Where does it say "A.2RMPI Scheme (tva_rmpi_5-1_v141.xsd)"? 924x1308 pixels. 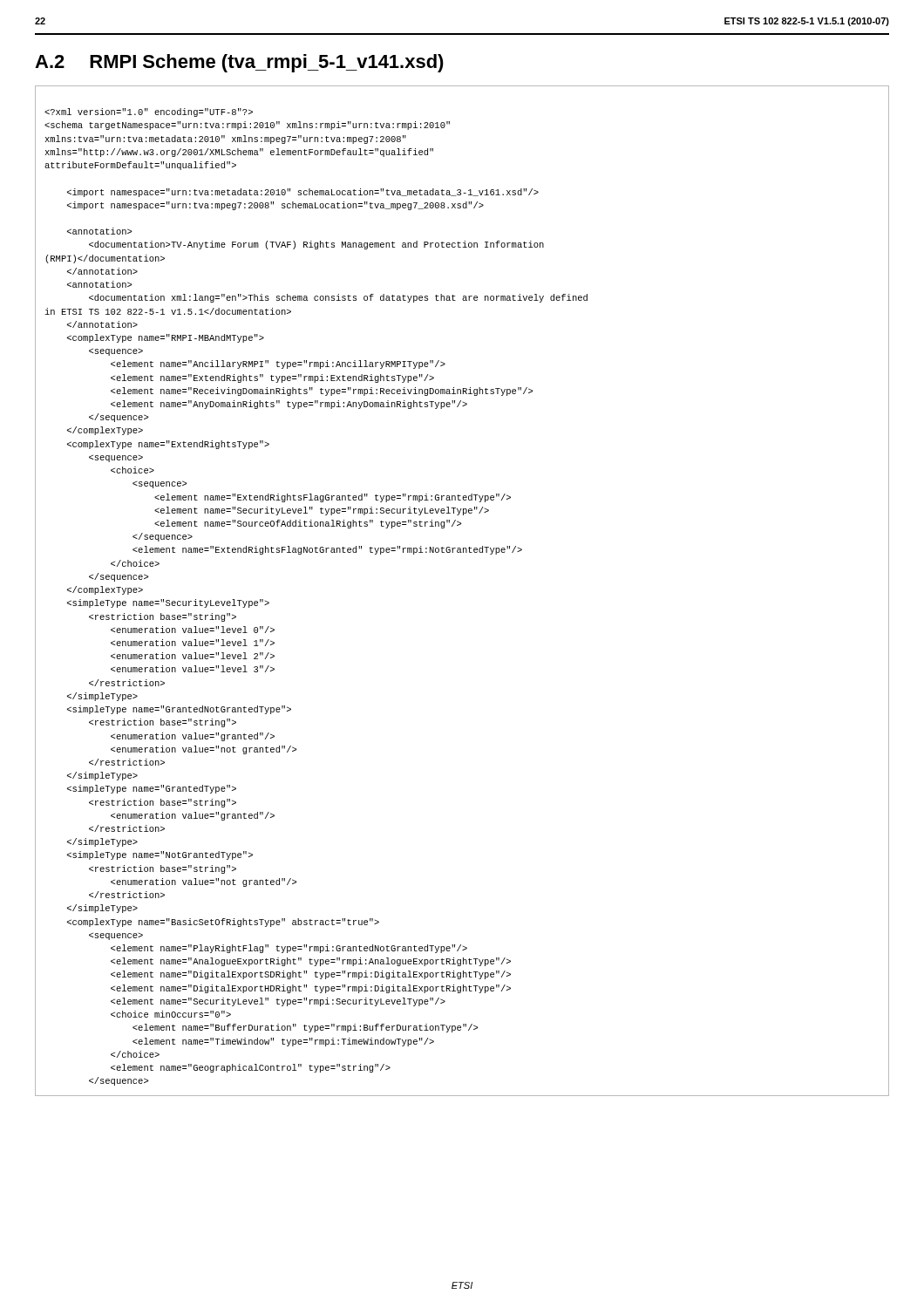click(239, 61)
